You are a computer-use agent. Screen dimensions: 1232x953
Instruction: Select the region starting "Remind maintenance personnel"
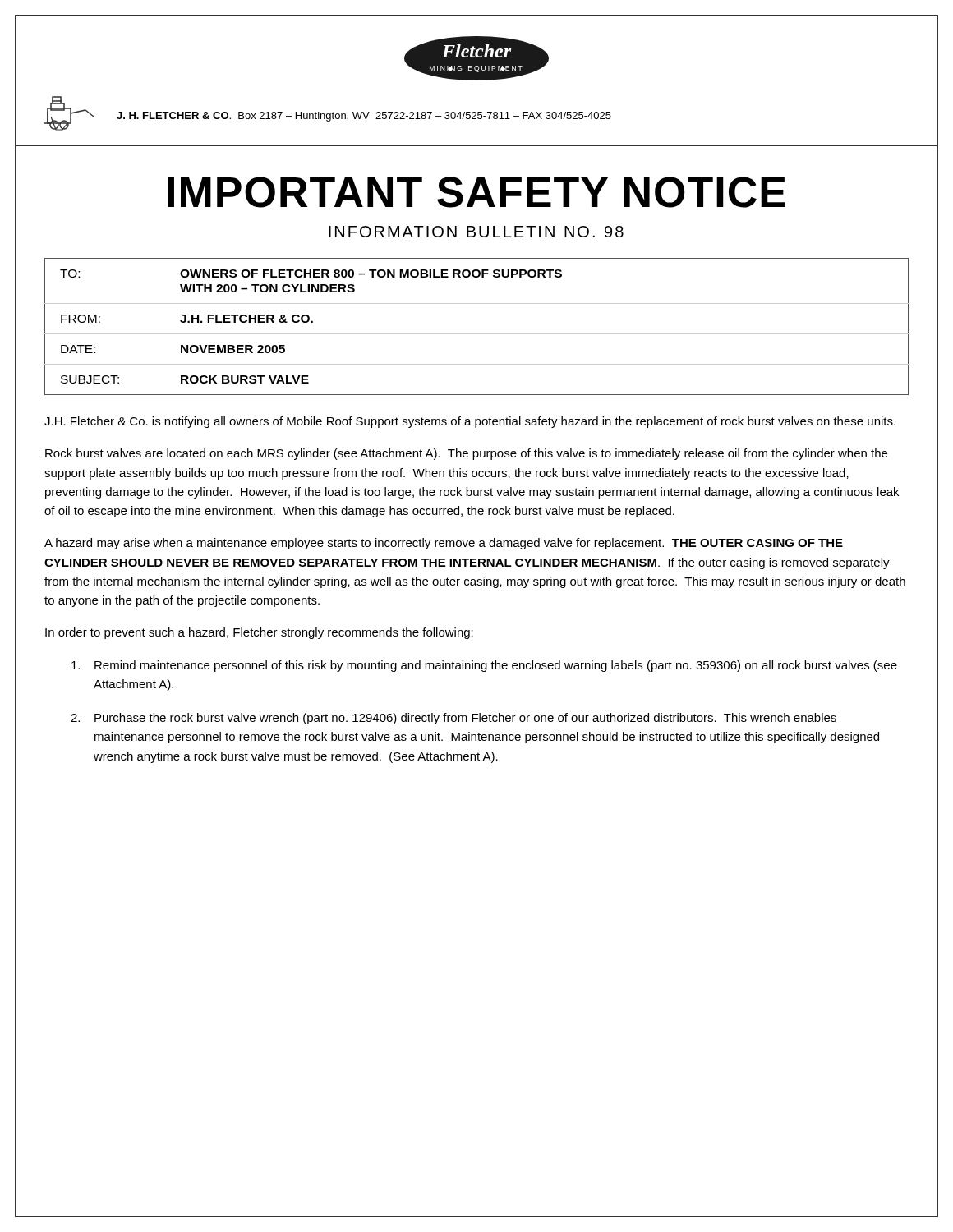click(490, 674)
